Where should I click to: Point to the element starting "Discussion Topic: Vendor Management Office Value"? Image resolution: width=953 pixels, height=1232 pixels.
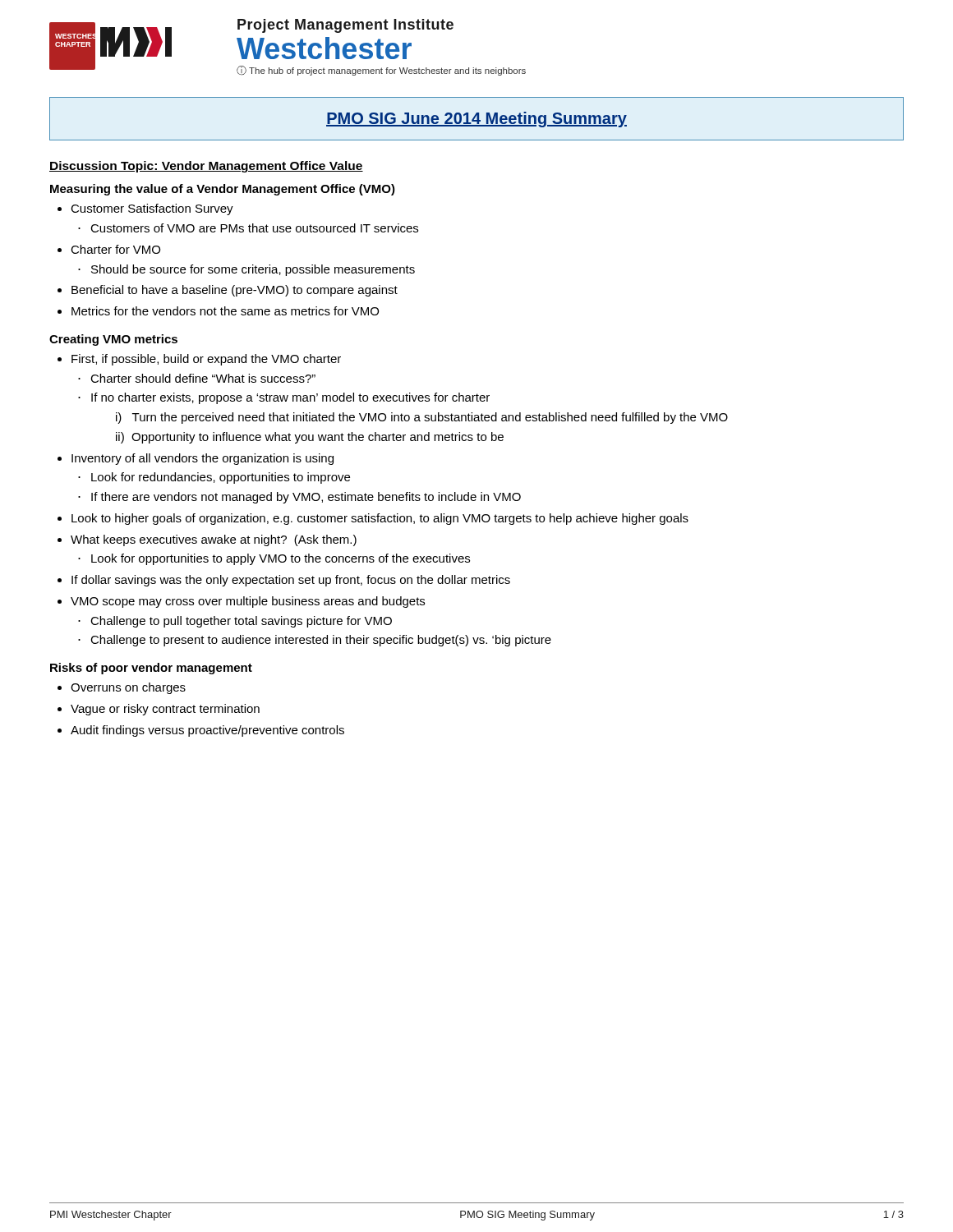(206, 167)
